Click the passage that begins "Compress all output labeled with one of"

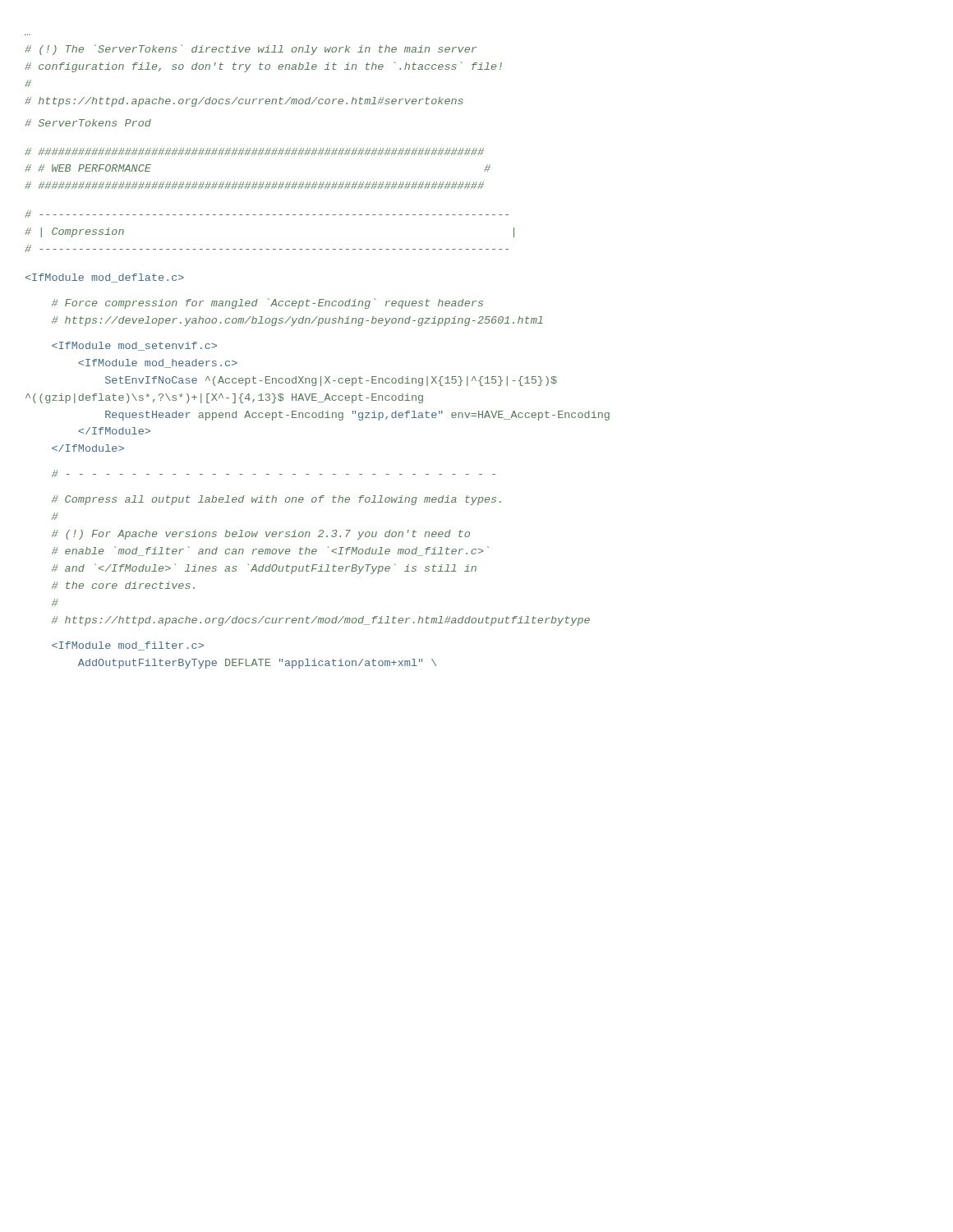point(476,561)
